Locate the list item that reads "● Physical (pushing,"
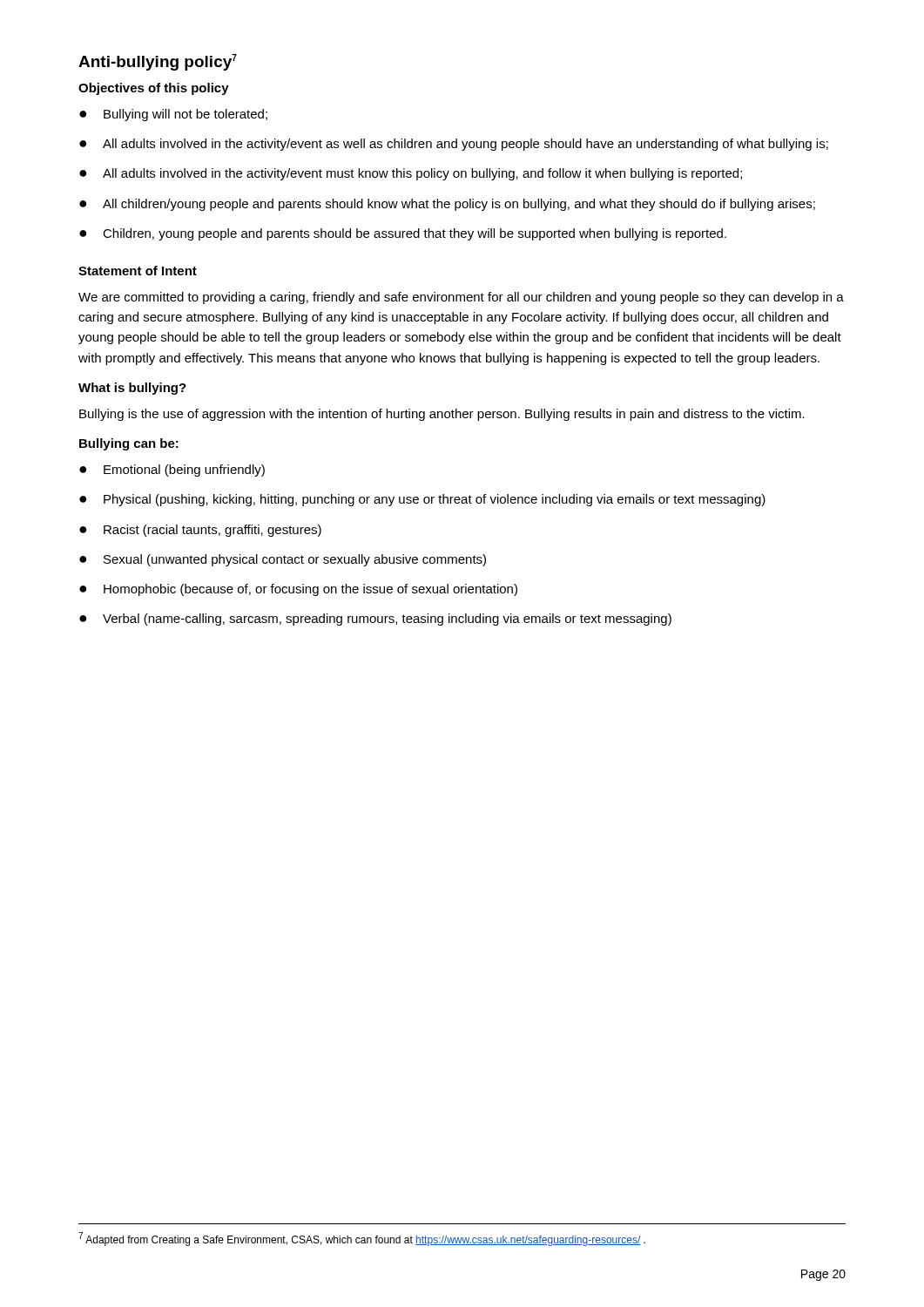This screenshot has width=924, height=1307. (422, 500)
